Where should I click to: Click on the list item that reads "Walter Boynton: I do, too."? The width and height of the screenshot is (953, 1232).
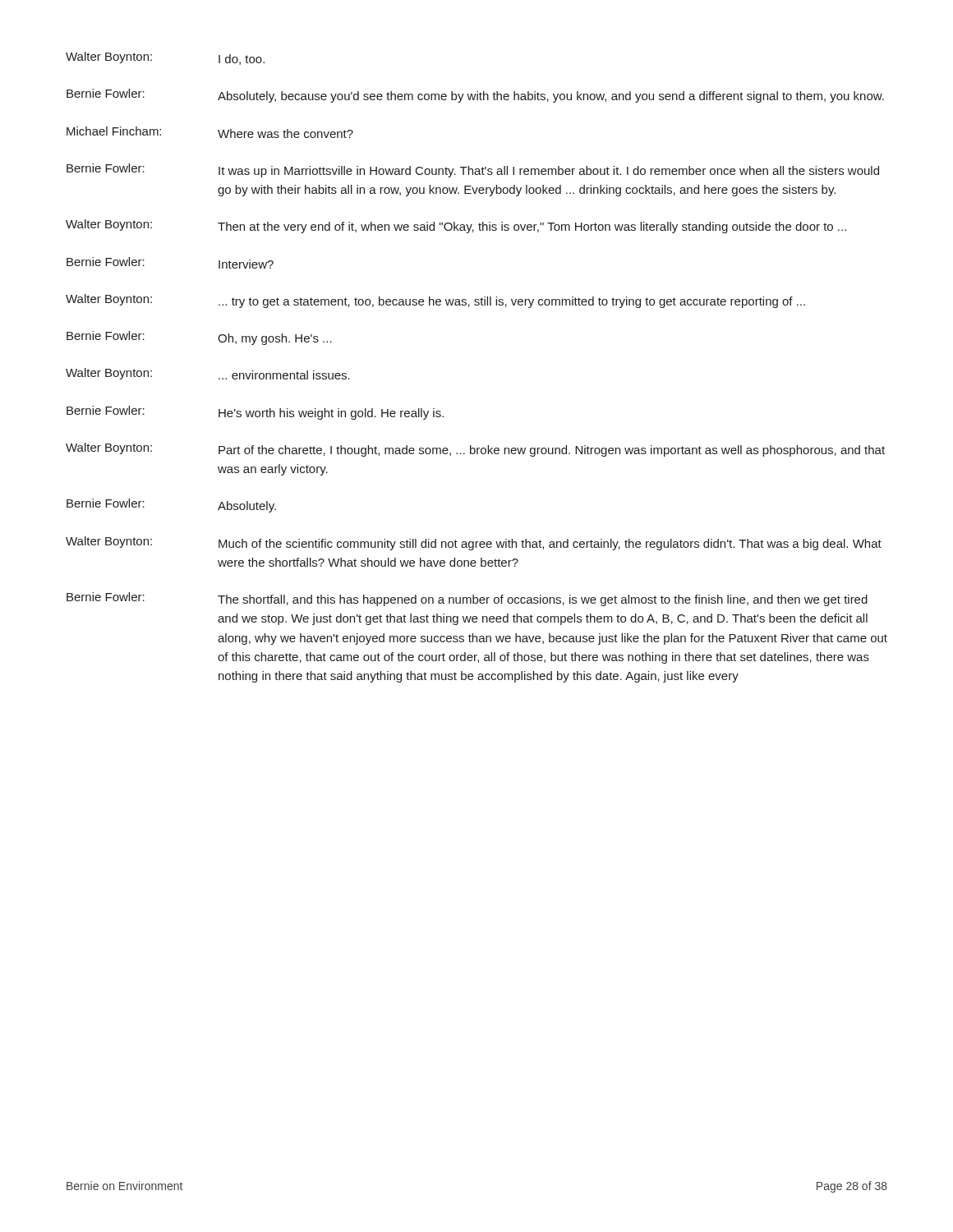click(108, 57)
